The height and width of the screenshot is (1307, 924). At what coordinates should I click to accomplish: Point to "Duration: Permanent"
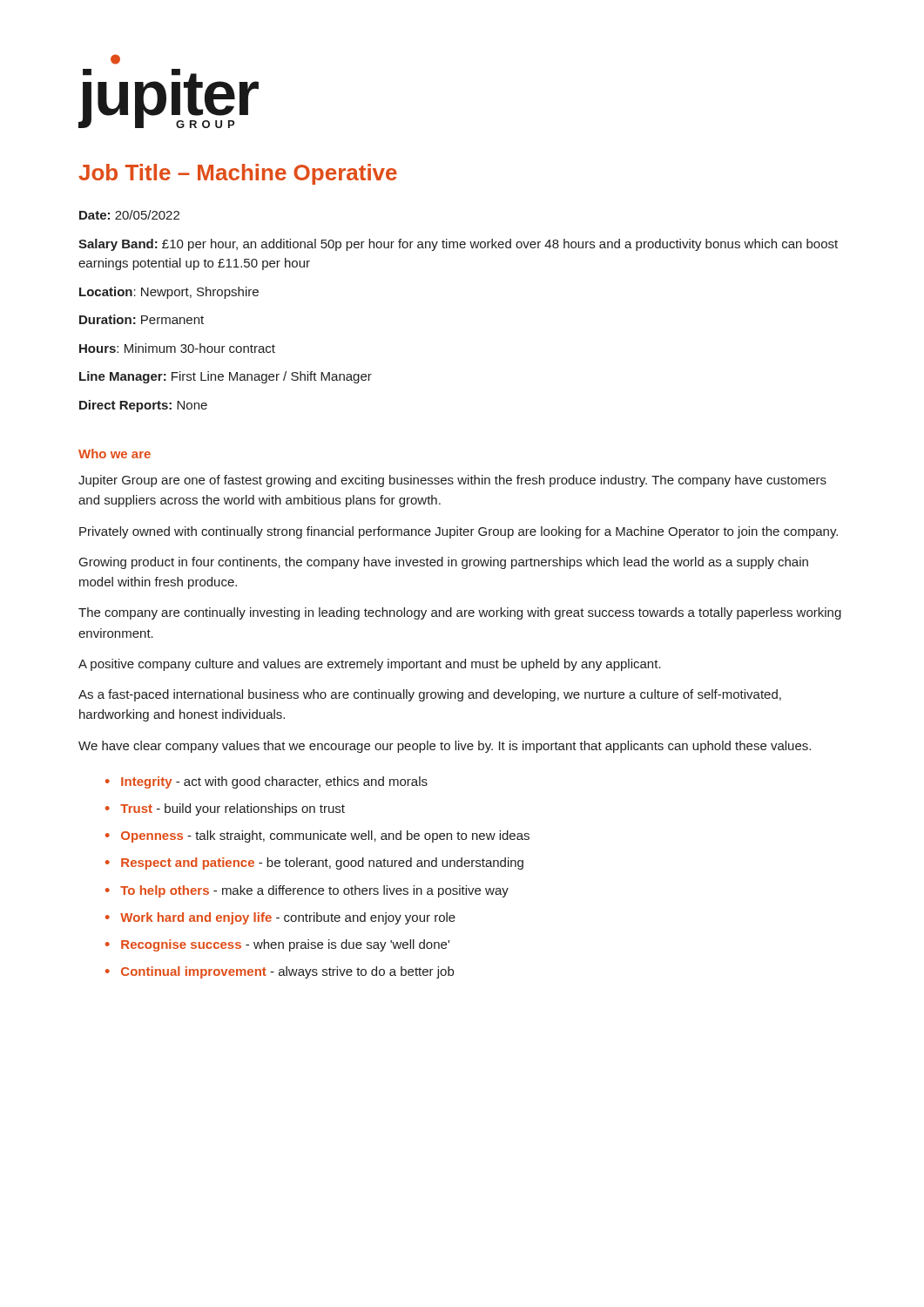141,319
